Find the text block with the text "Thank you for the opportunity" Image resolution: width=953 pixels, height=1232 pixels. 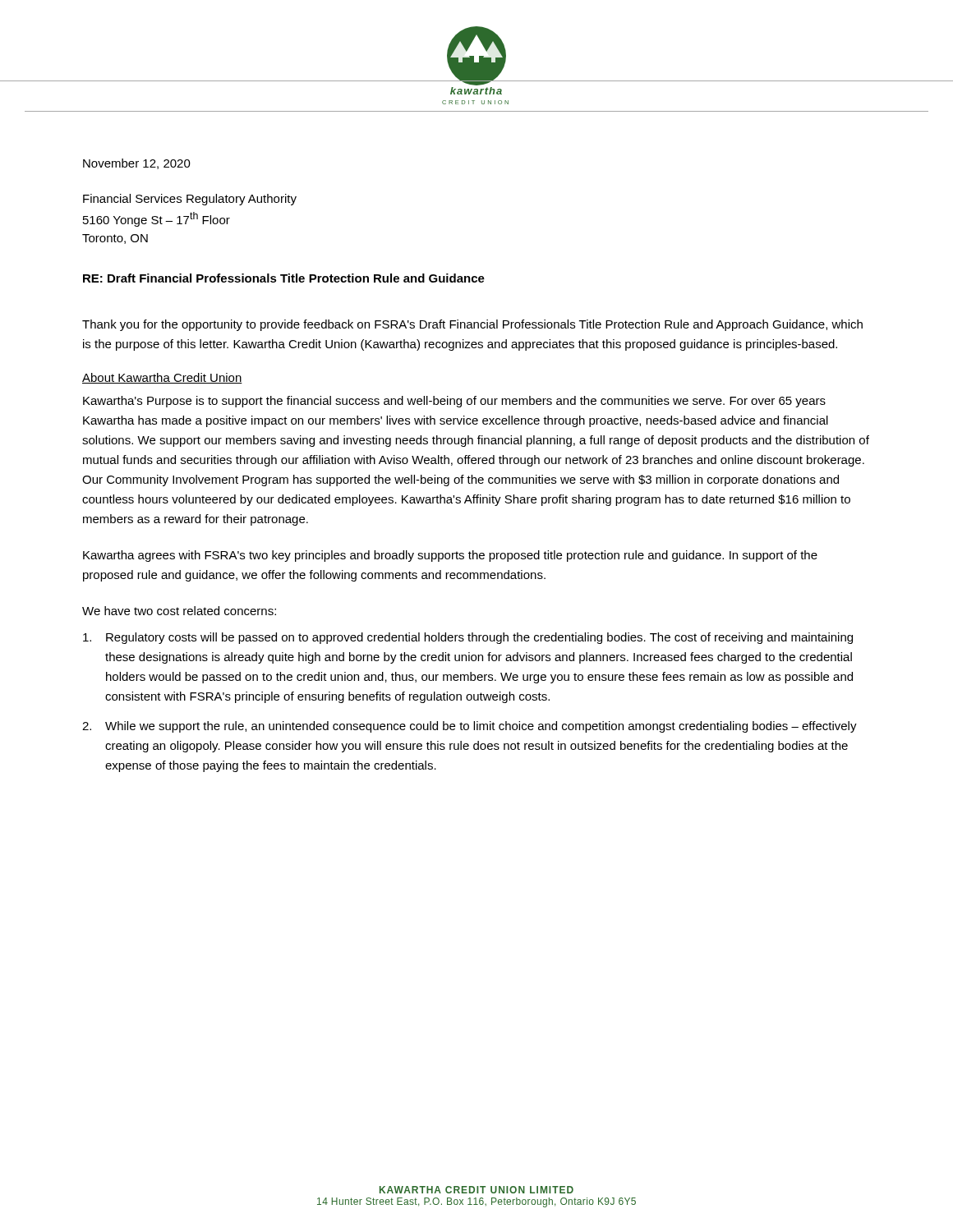pyautogui.click(x=473, y=333)
